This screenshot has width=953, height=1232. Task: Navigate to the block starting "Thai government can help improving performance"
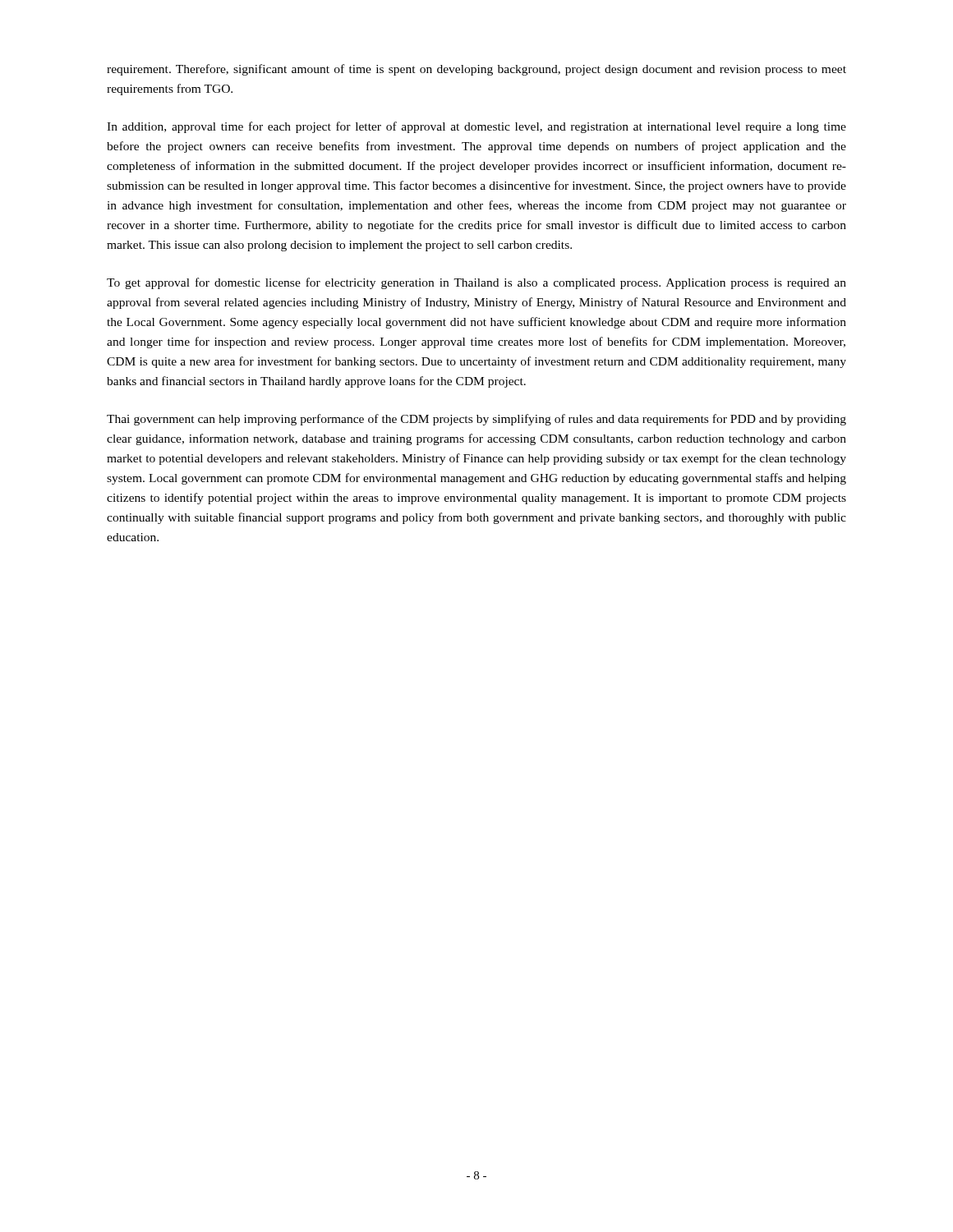476,478
